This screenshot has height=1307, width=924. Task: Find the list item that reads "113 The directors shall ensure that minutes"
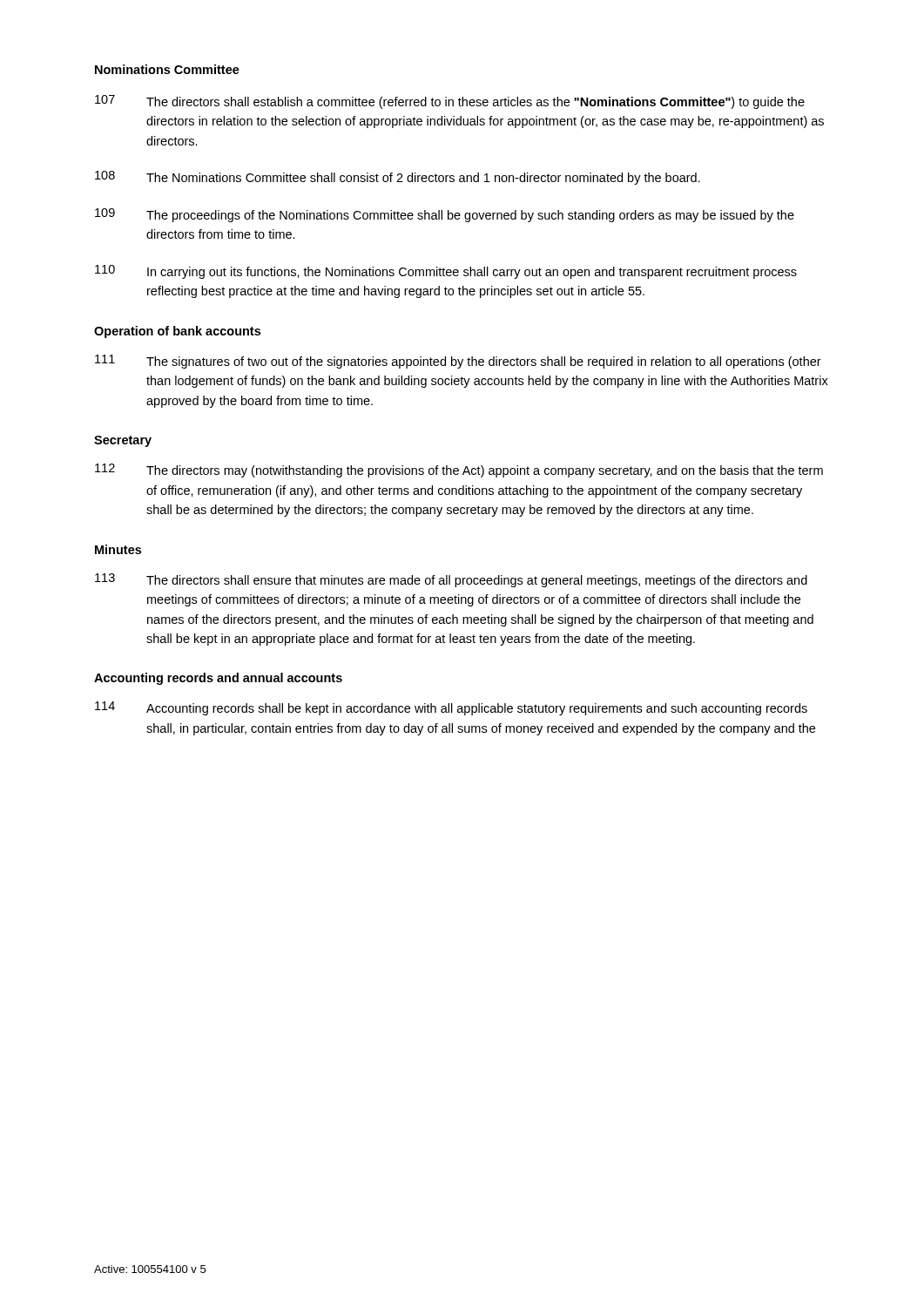(462, 610)
